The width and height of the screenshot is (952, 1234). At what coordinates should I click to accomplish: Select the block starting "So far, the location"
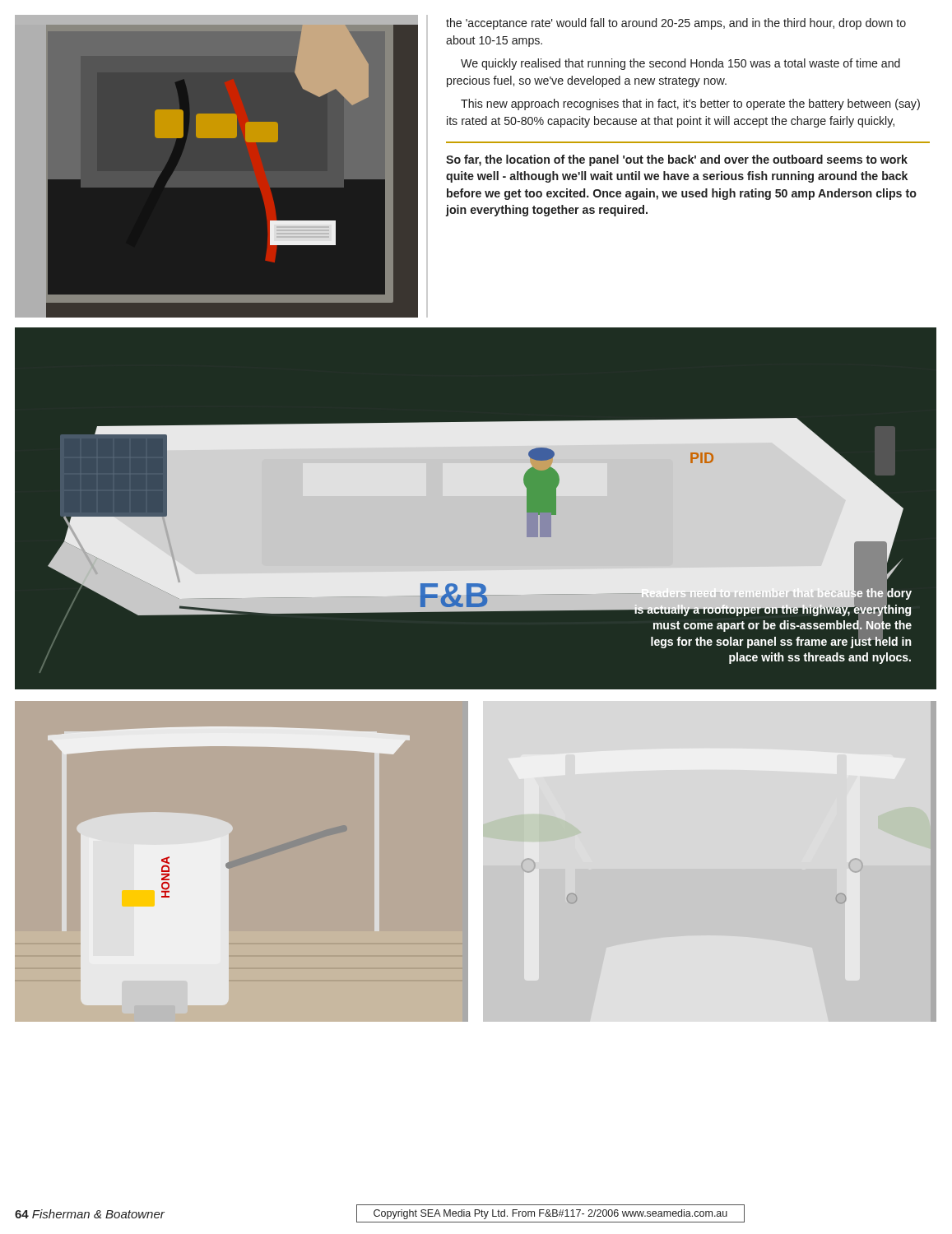681,185
